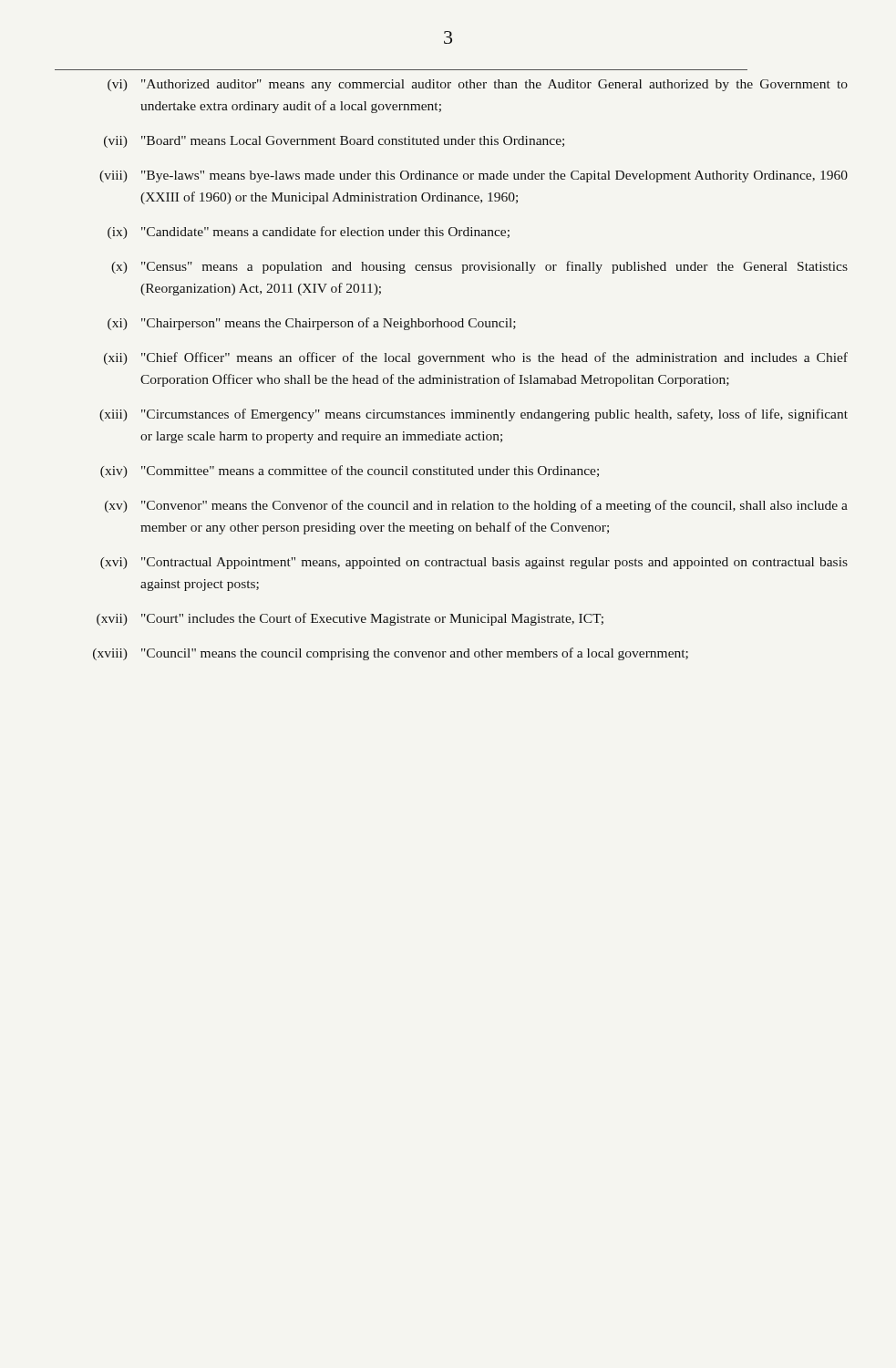Locate the list item containing "(xii) "Chief Officer" means an"
The height and width of the screenshot is (1368, 896).
451,369
